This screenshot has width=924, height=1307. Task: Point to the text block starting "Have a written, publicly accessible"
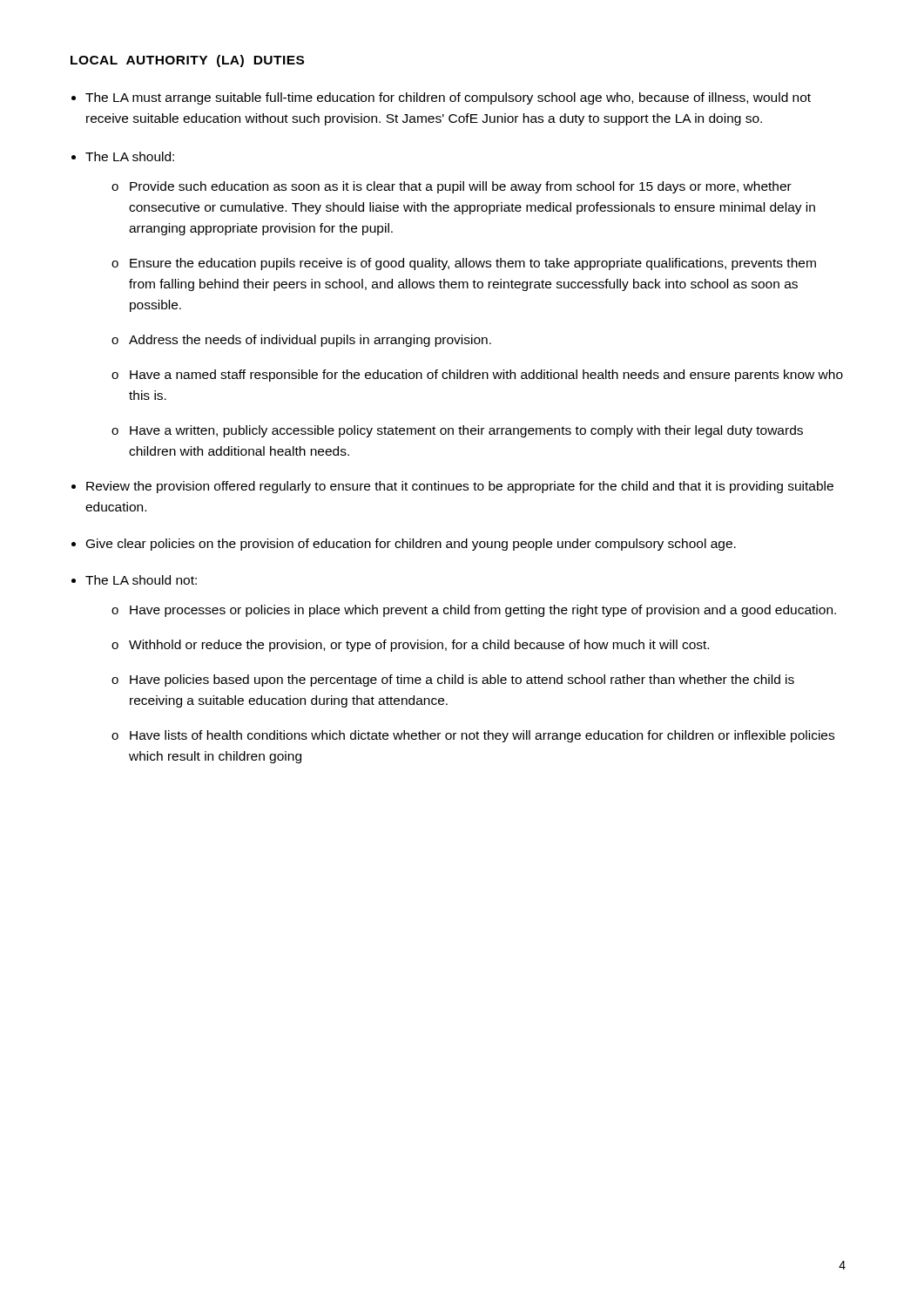[x=466, y=441]
